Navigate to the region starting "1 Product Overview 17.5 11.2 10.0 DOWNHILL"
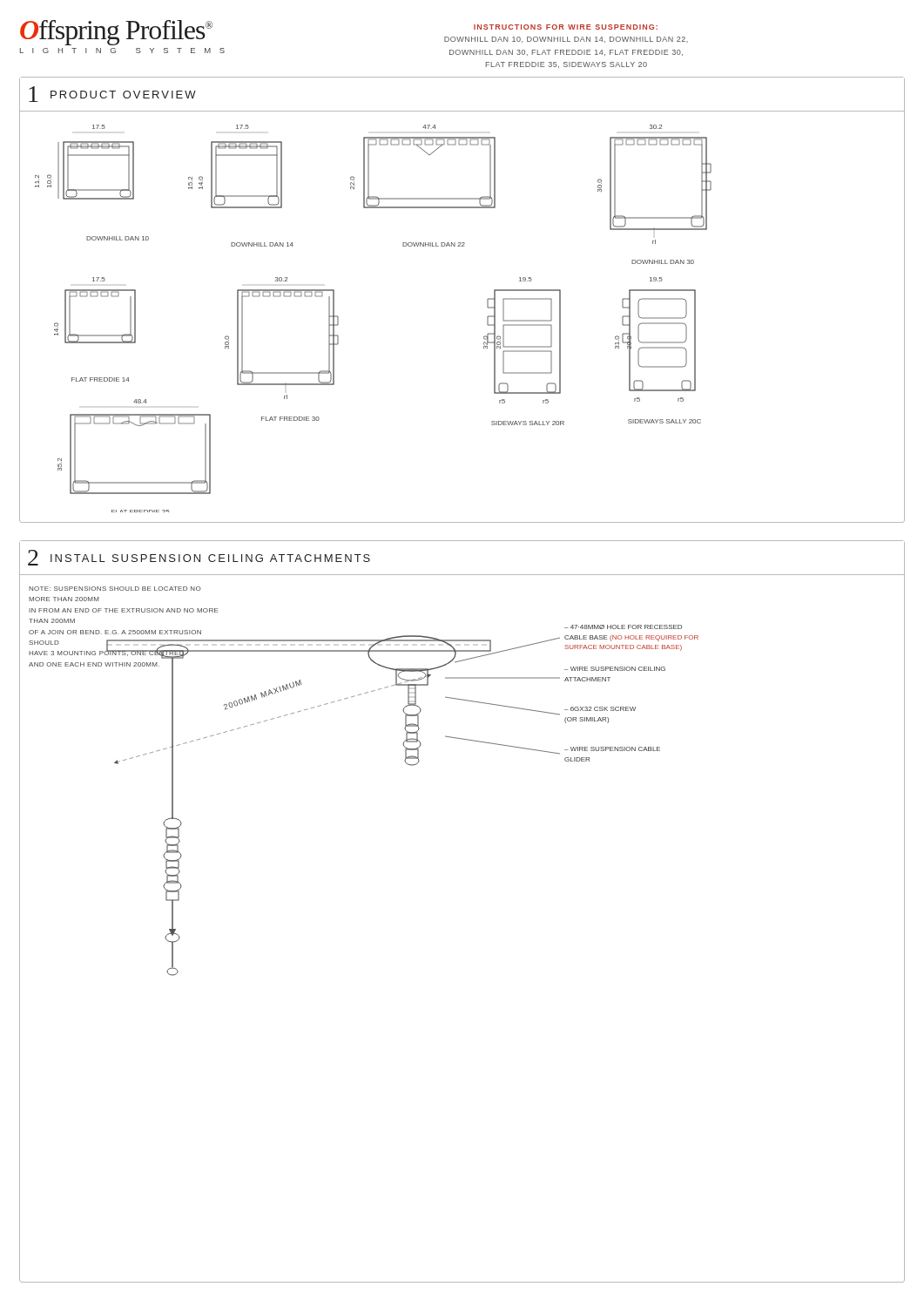Screen dimensions: 1307x924 pos(112,94)
